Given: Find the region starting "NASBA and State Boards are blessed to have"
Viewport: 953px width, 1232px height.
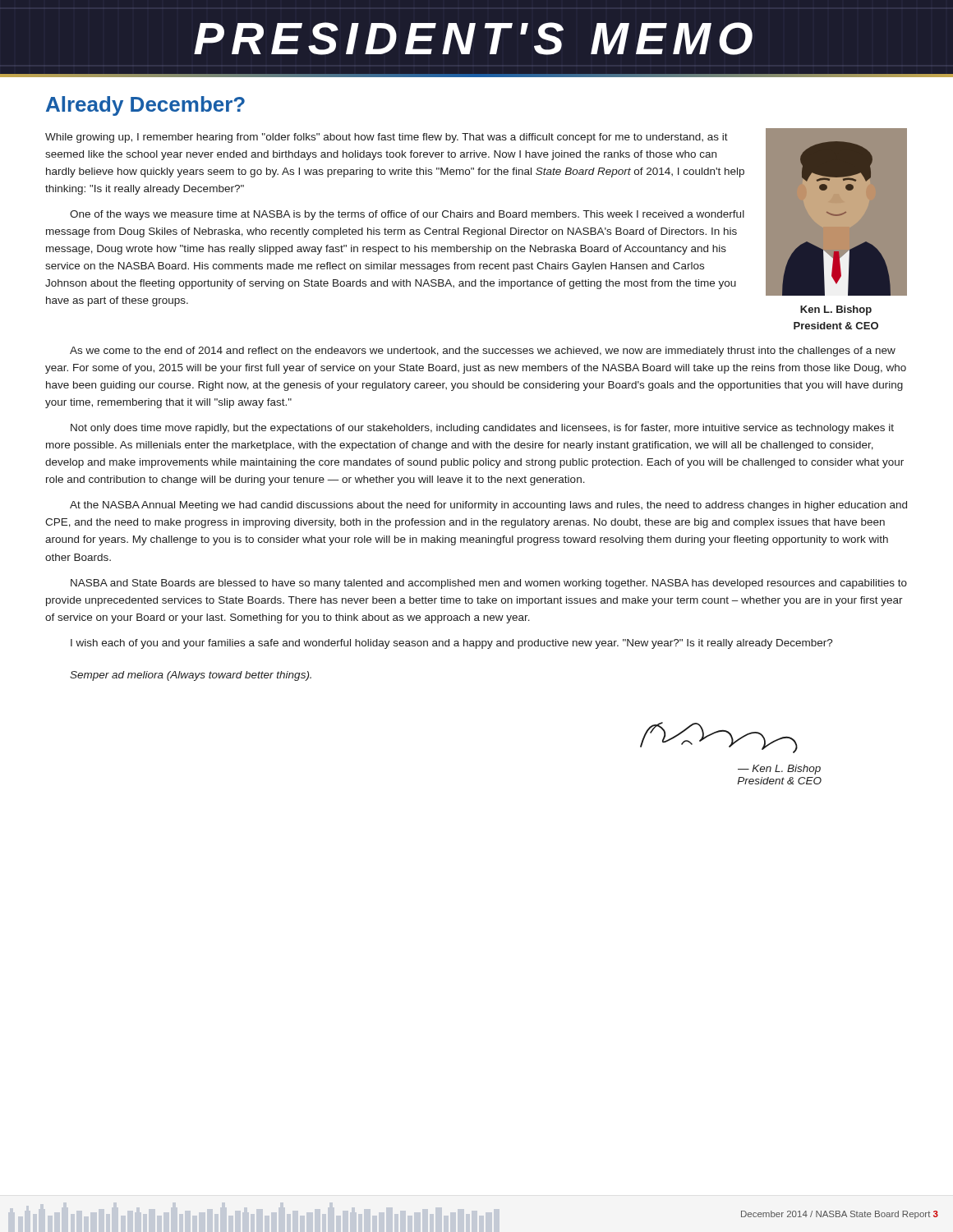Looking at the screenshot, I should click(x=479, y=600).
